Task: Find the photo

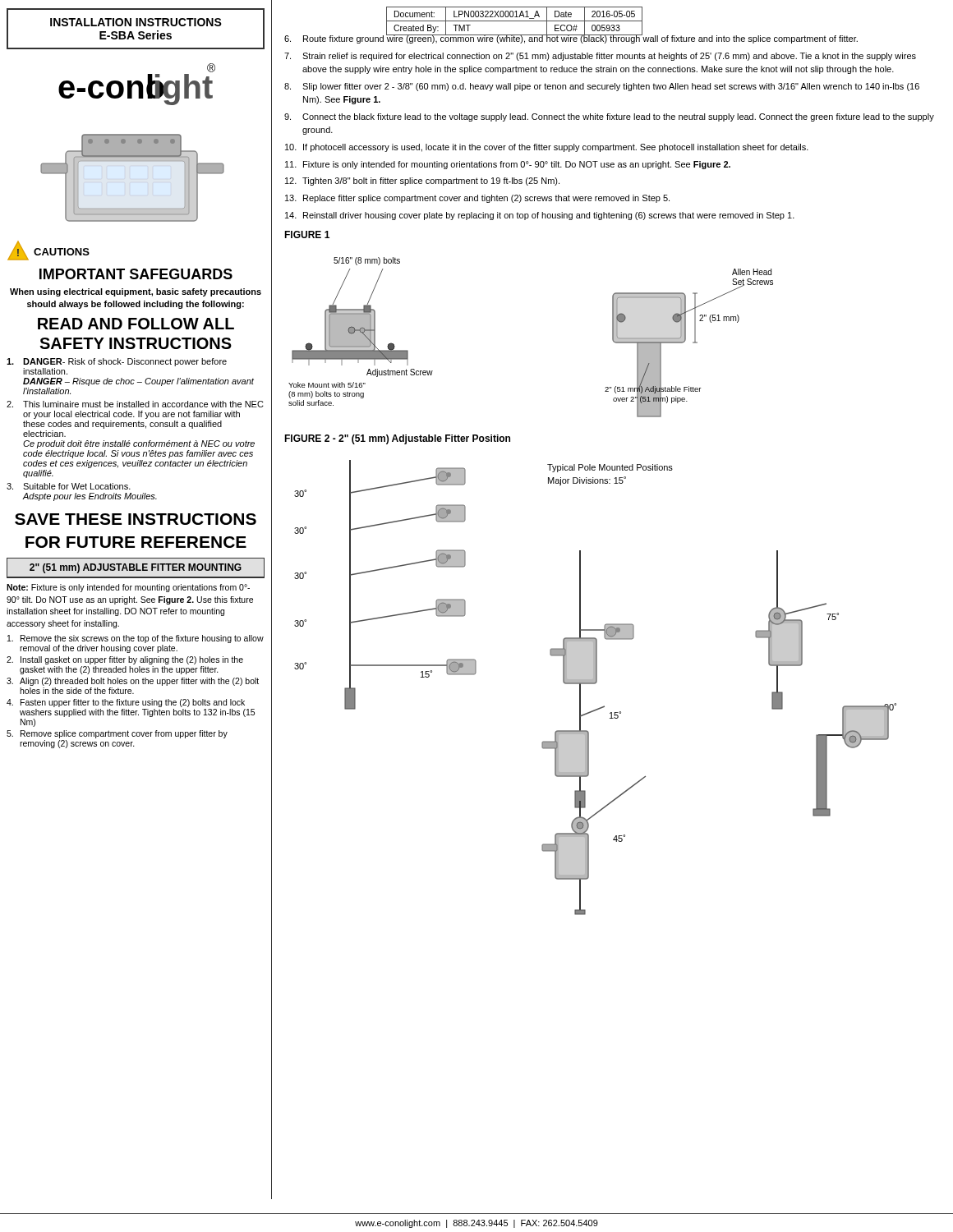Action: coord(136,177)
